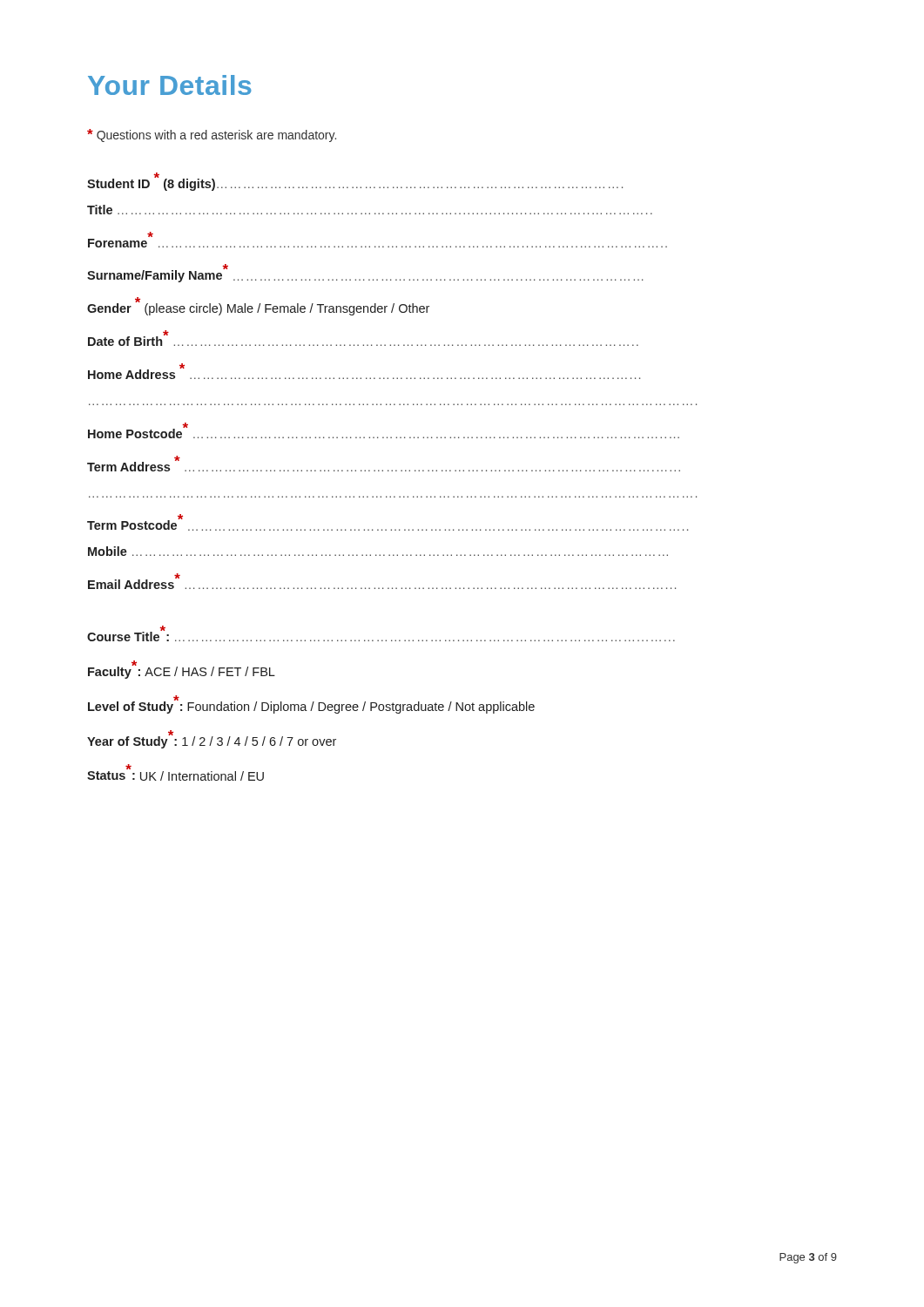Image resolution: width=924 pixels, height=1307 pixels.
Task: Navigate to the passage starting "Surname/Family Name* ………………………………………………………..………………………"
Action: (x=366, y=272)
